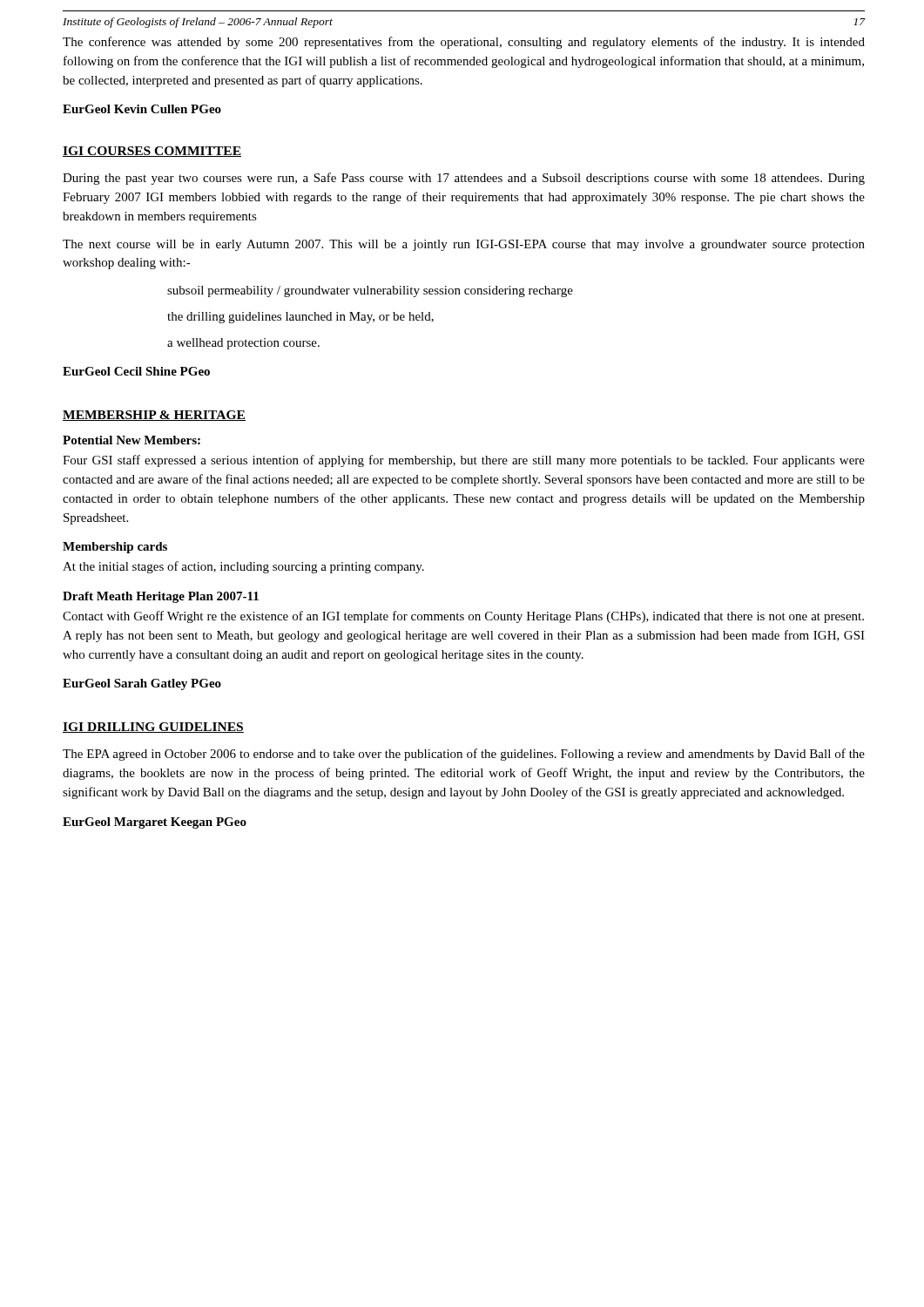Find "EurGeol Cecil Shine PGeo" on this page

point(137,371)
